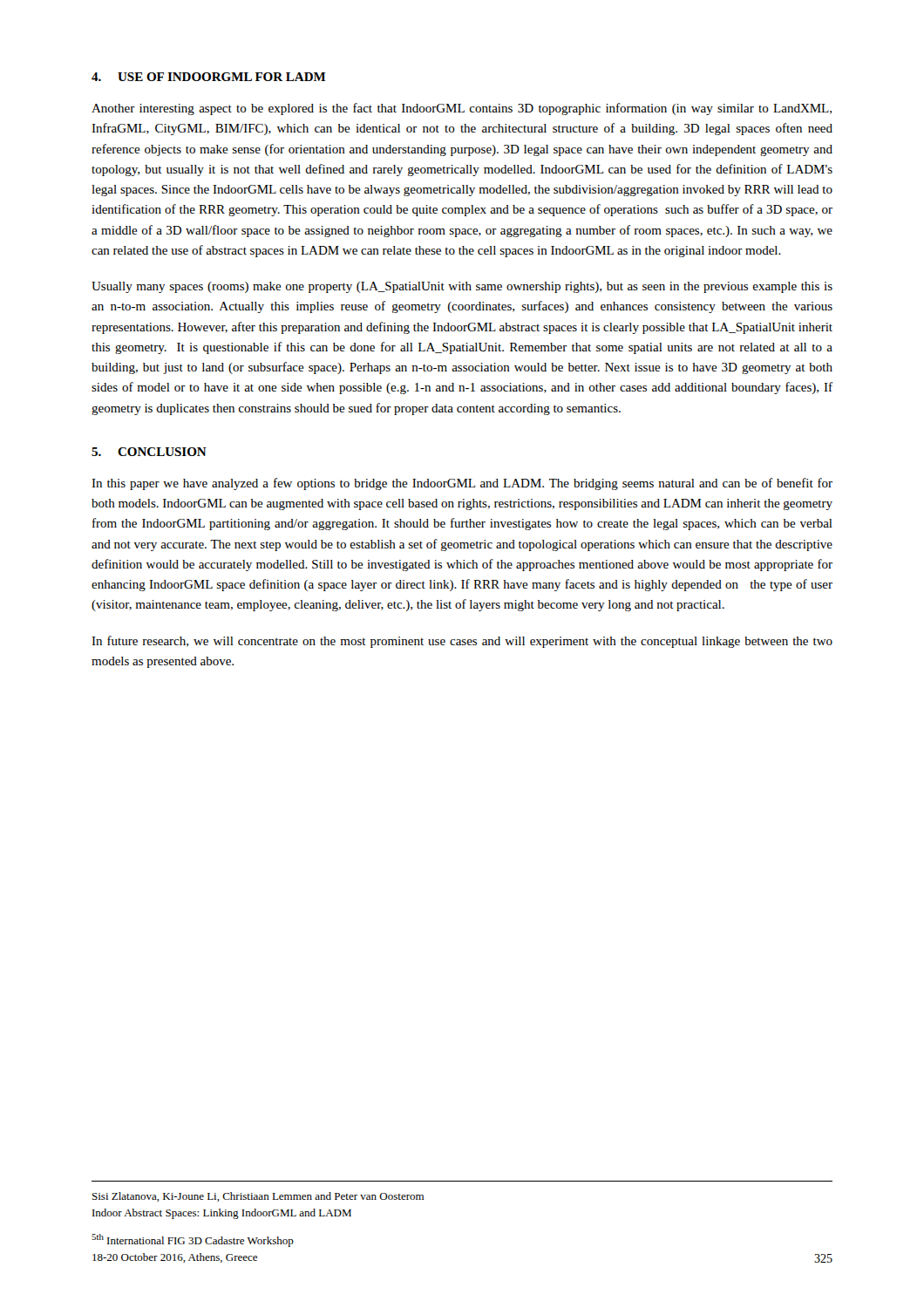This screenshot has width=924, height=1308.
Task: Find the section header on this page that starts "4. USE OF"
Action: 209,77
